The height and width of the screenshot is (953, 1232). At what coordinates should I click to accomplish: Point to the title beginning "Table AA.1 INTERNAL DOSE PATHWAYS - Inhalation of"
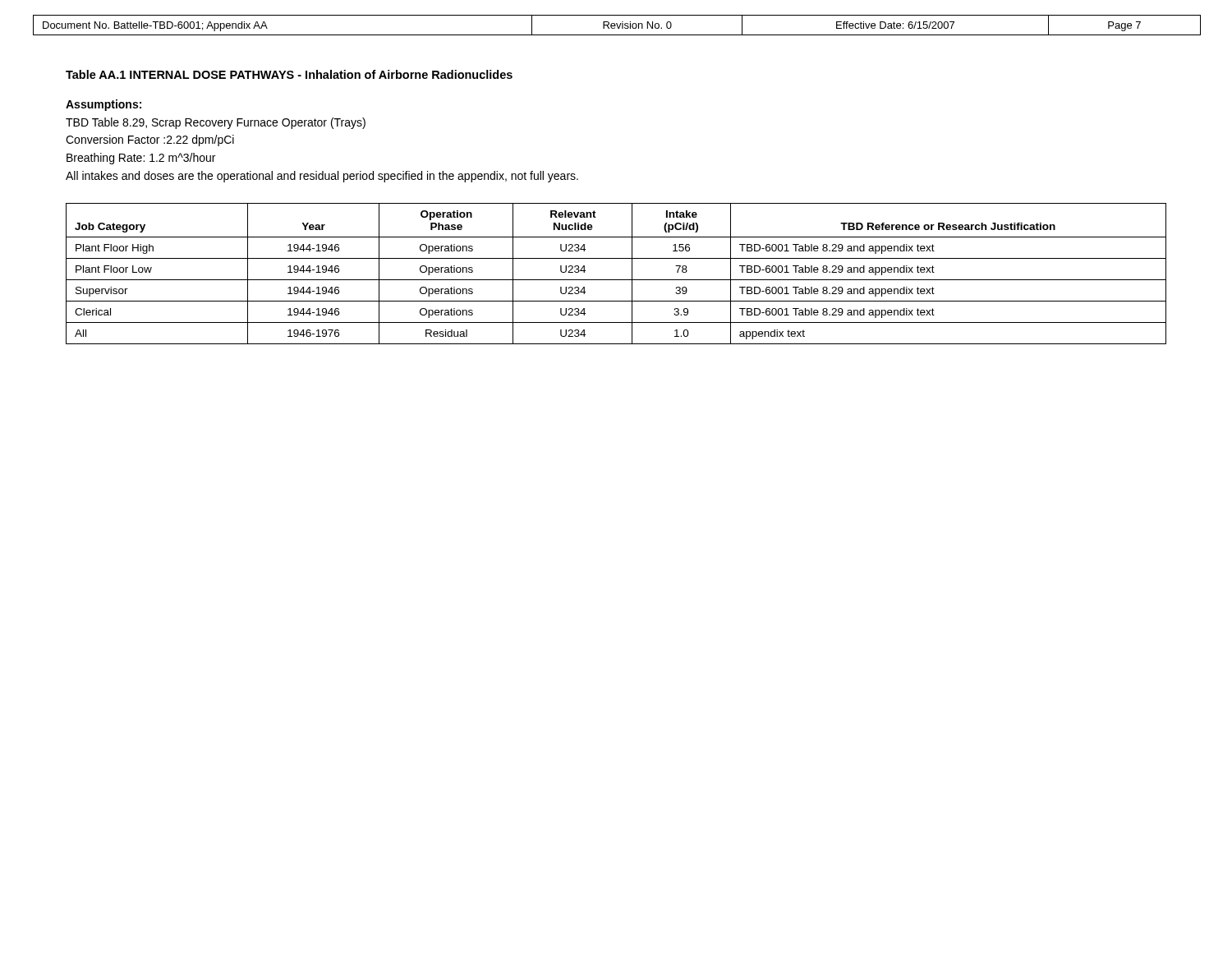[x=289, y=75]
